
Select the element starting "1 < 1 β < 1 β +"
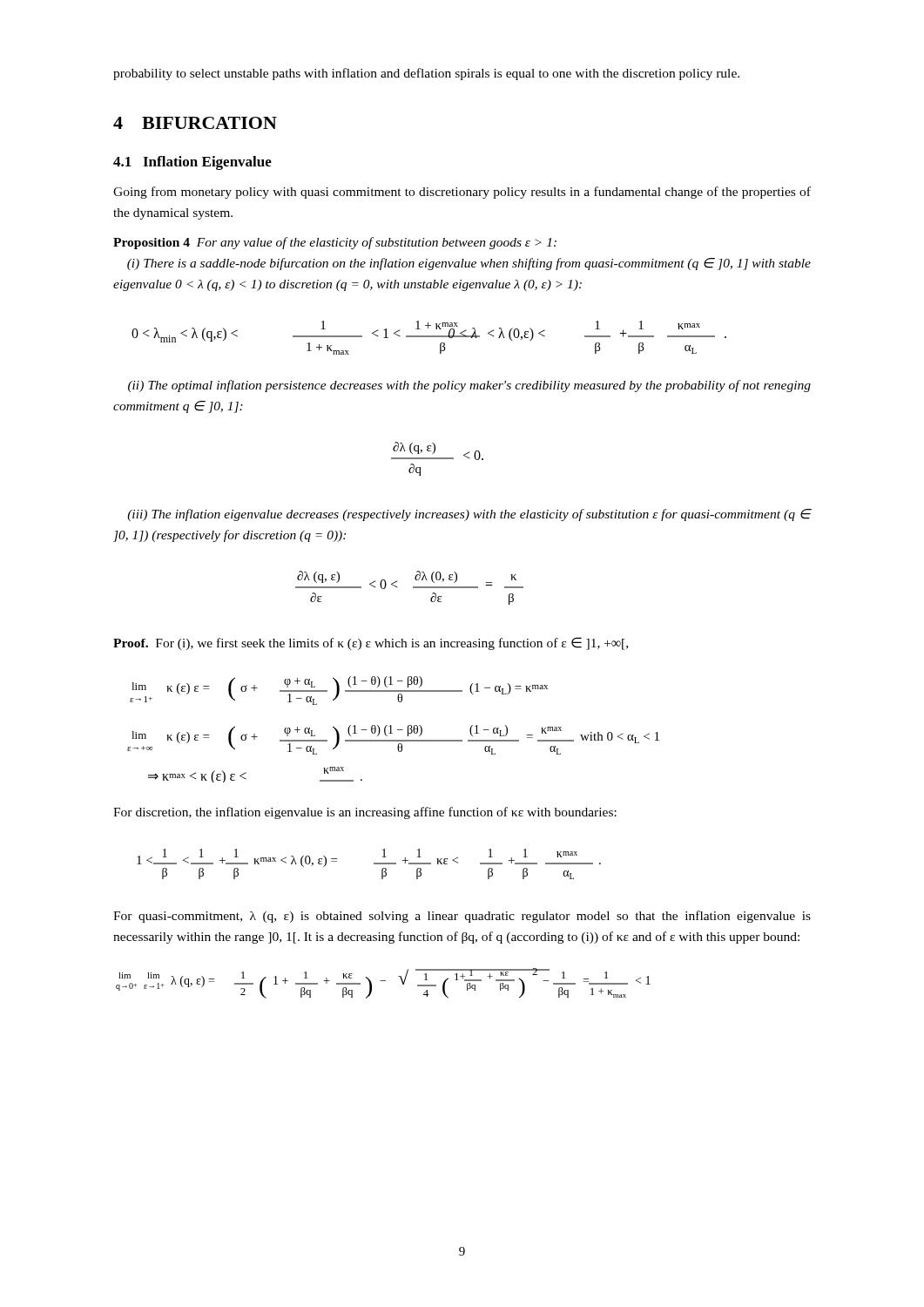(462, 862)
